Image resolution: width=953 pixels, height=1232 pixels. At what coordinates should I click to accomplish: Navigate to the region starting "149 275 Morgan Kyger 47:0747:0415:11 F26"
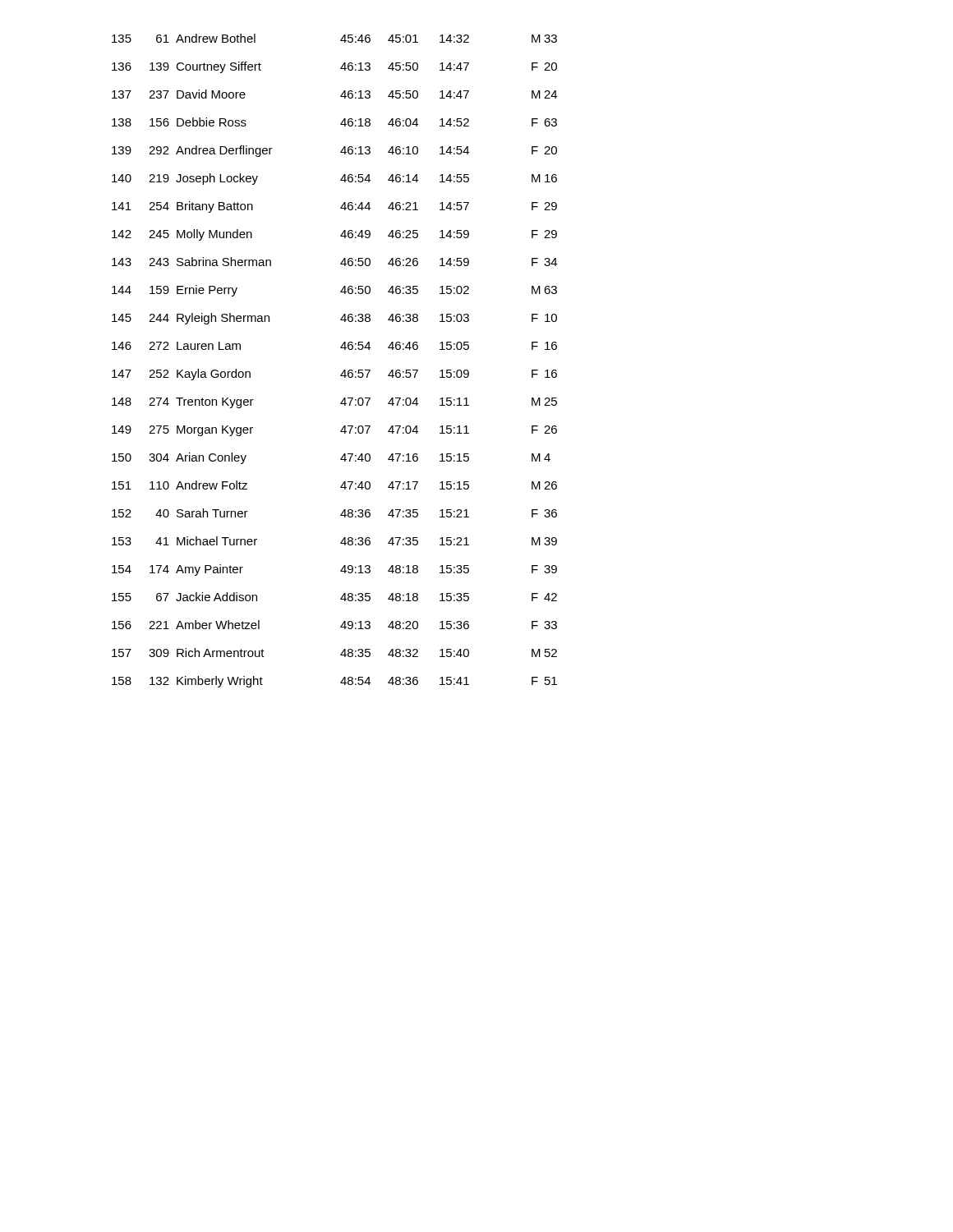tap(337, 430)
